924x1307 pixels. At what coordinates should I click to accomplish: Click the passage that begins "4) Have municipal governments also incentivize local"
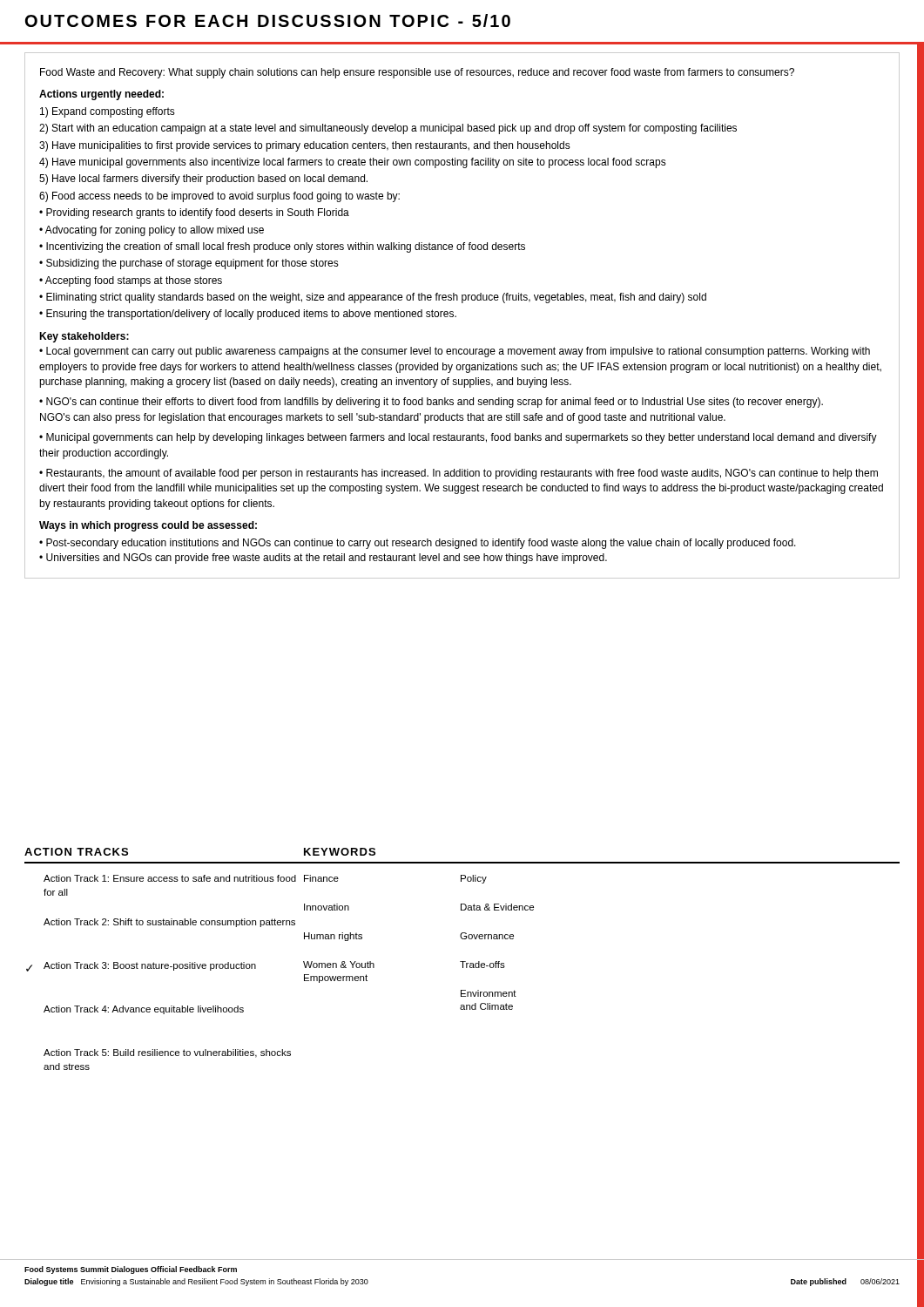click(x=353, y=162)
